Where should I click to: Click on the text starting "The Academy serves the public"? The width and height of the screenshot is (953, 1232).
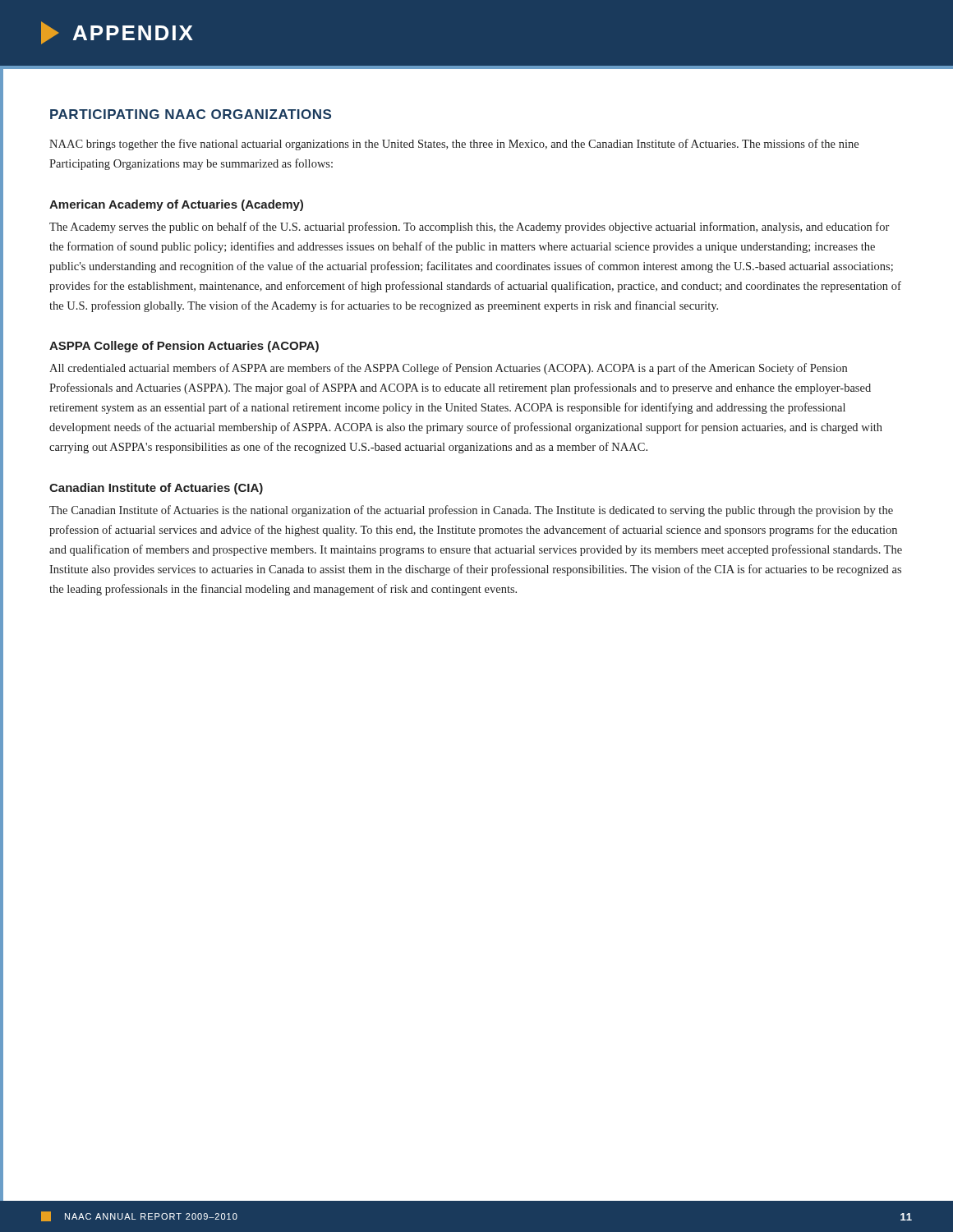pos(475,266)
